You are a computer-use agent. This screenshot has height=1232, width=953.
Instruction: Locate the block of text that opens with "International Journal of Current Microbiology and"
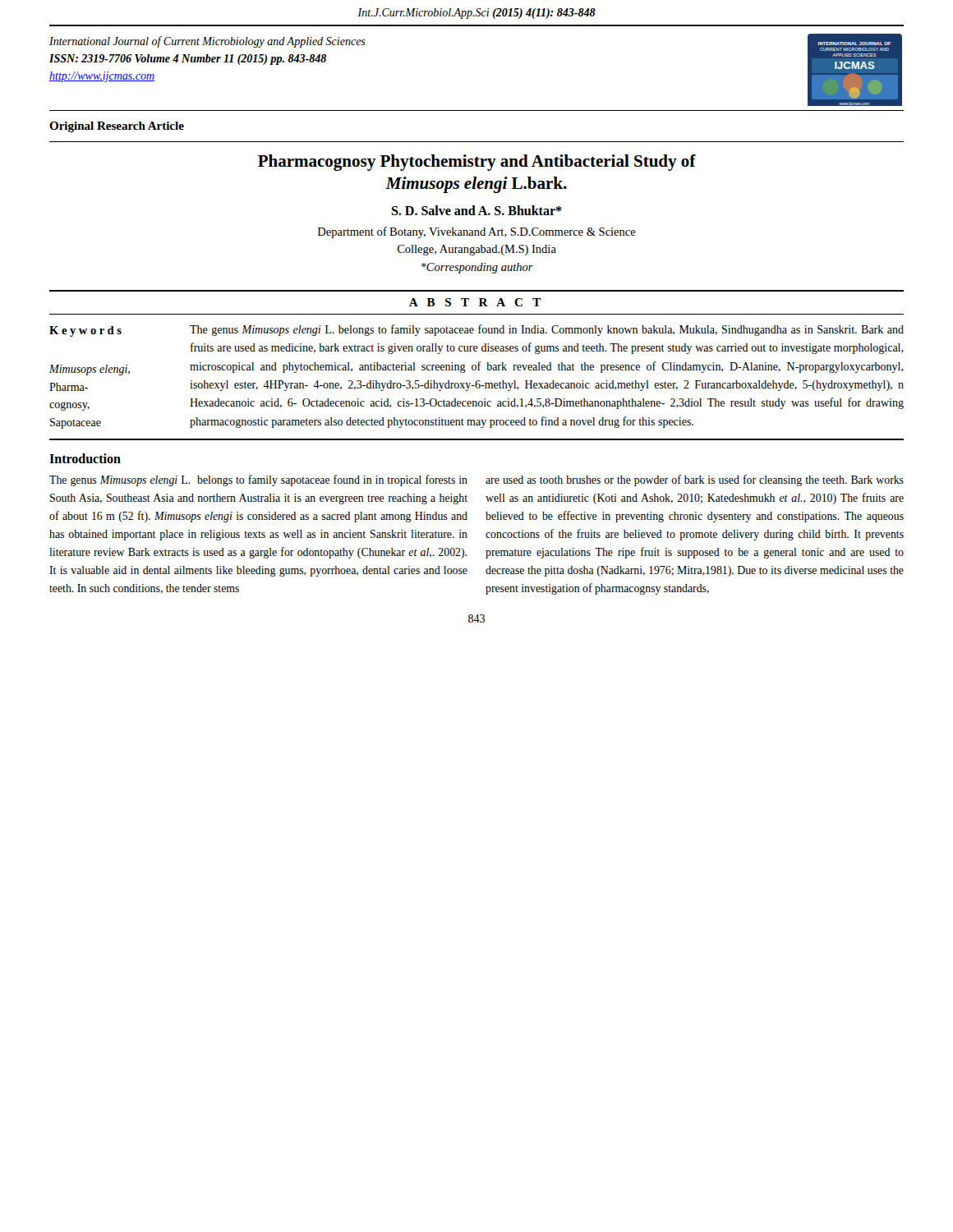[x=207, y=59]
